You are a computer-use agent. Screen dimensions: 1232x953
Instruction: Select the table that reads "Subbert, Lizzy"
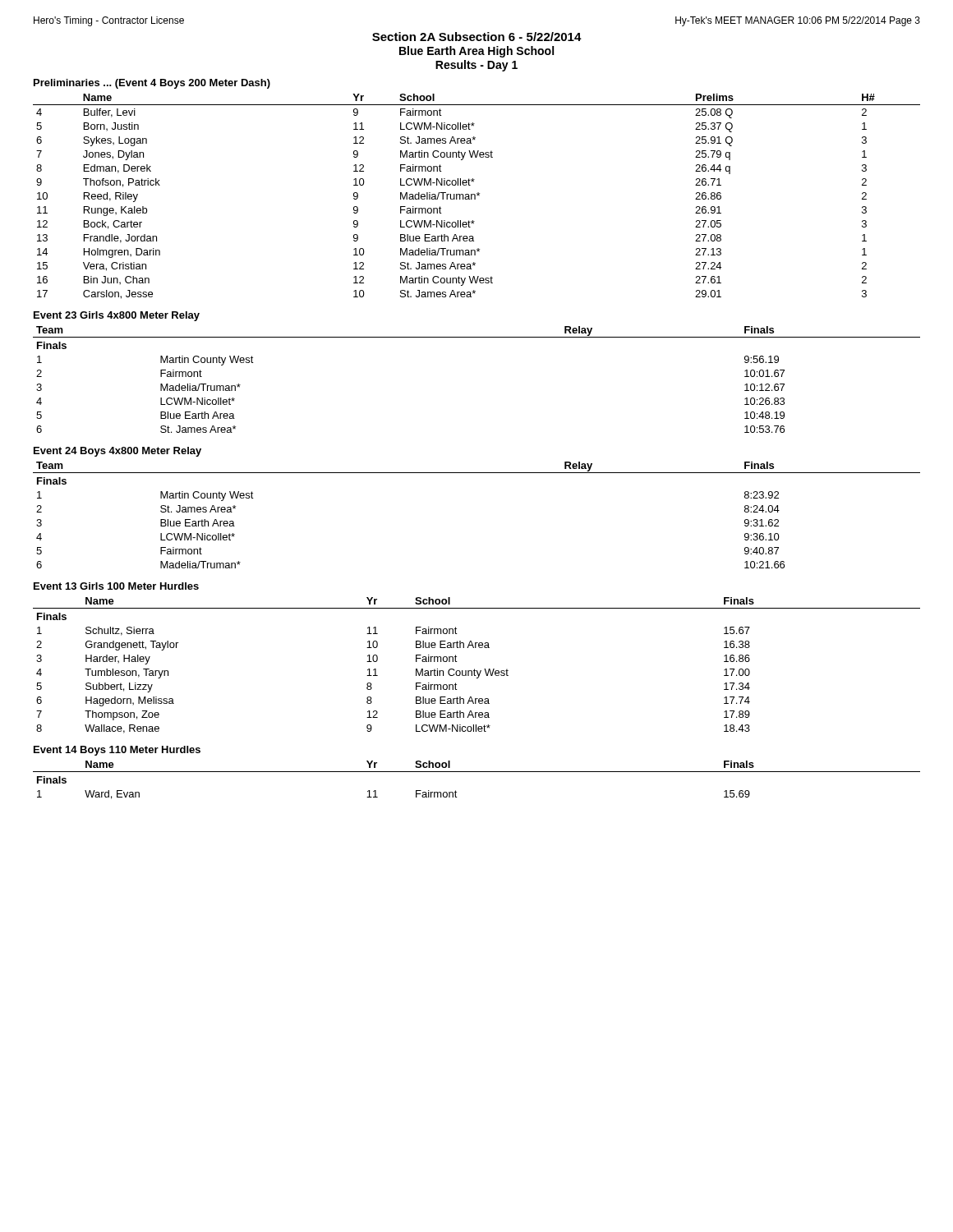pyautogui.click(x=476, y=664)
